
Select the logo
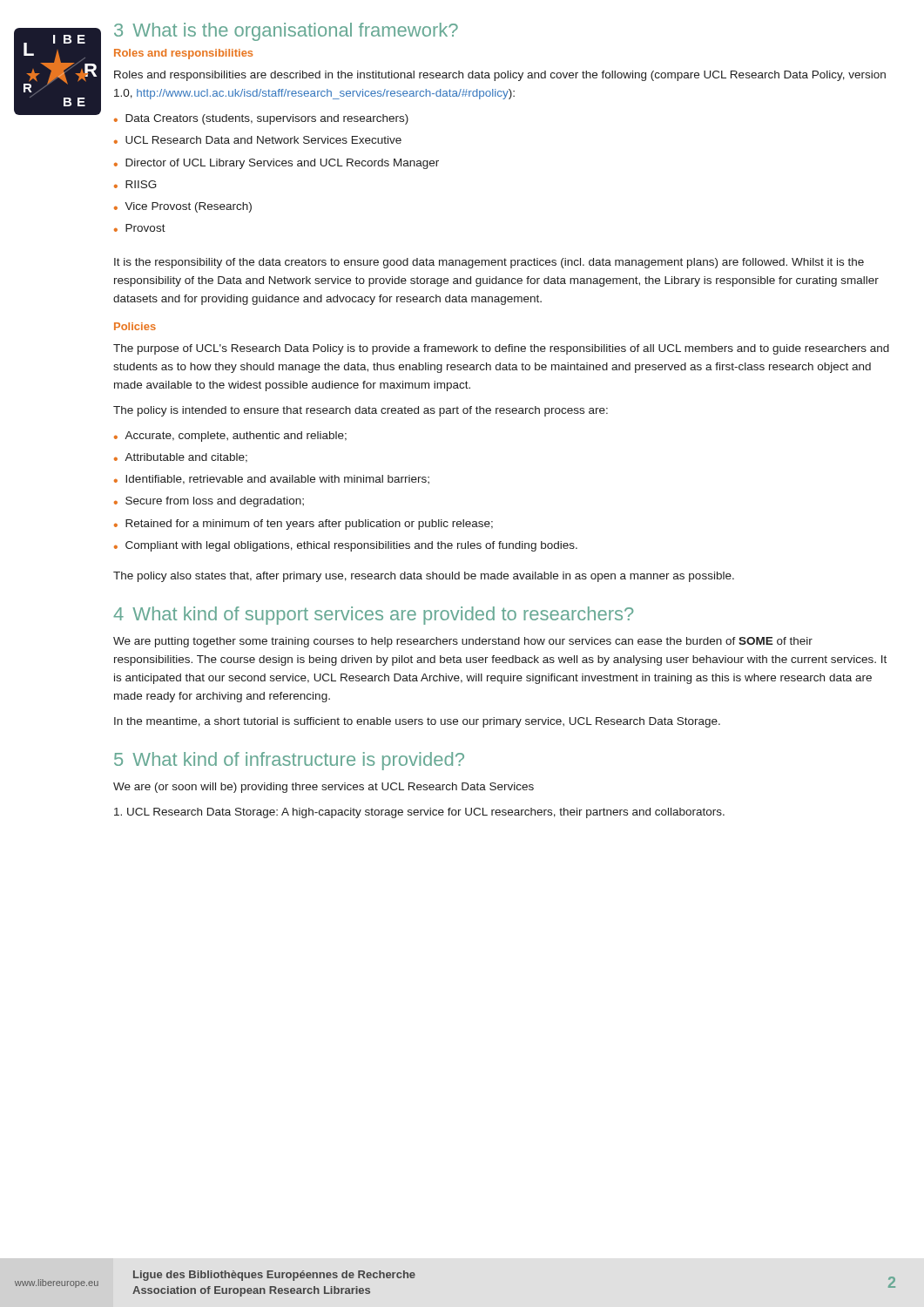(57, 71)
